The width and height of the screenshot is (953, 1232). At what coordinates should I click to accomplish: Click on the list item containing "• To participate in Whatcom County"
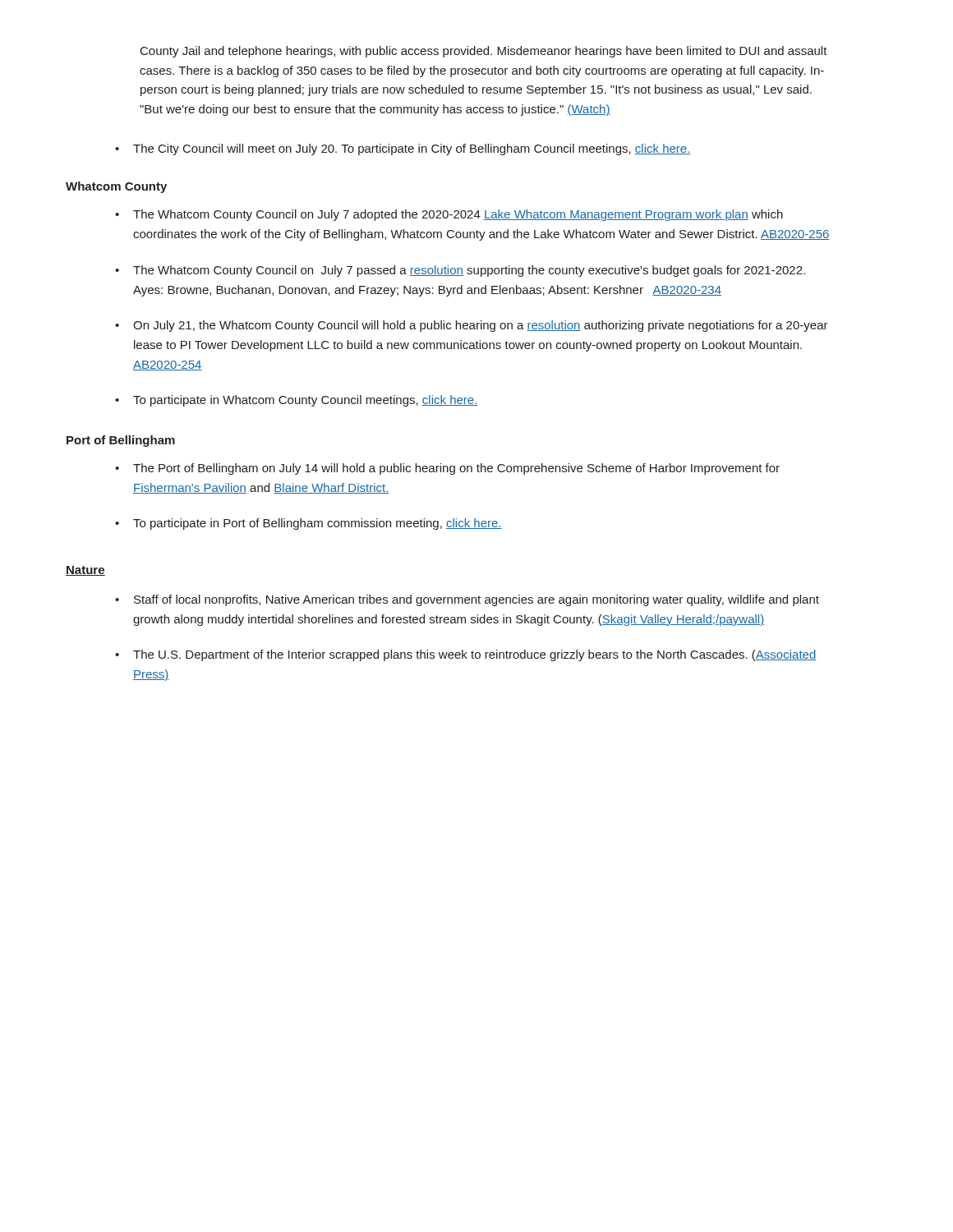pos(296,400)
